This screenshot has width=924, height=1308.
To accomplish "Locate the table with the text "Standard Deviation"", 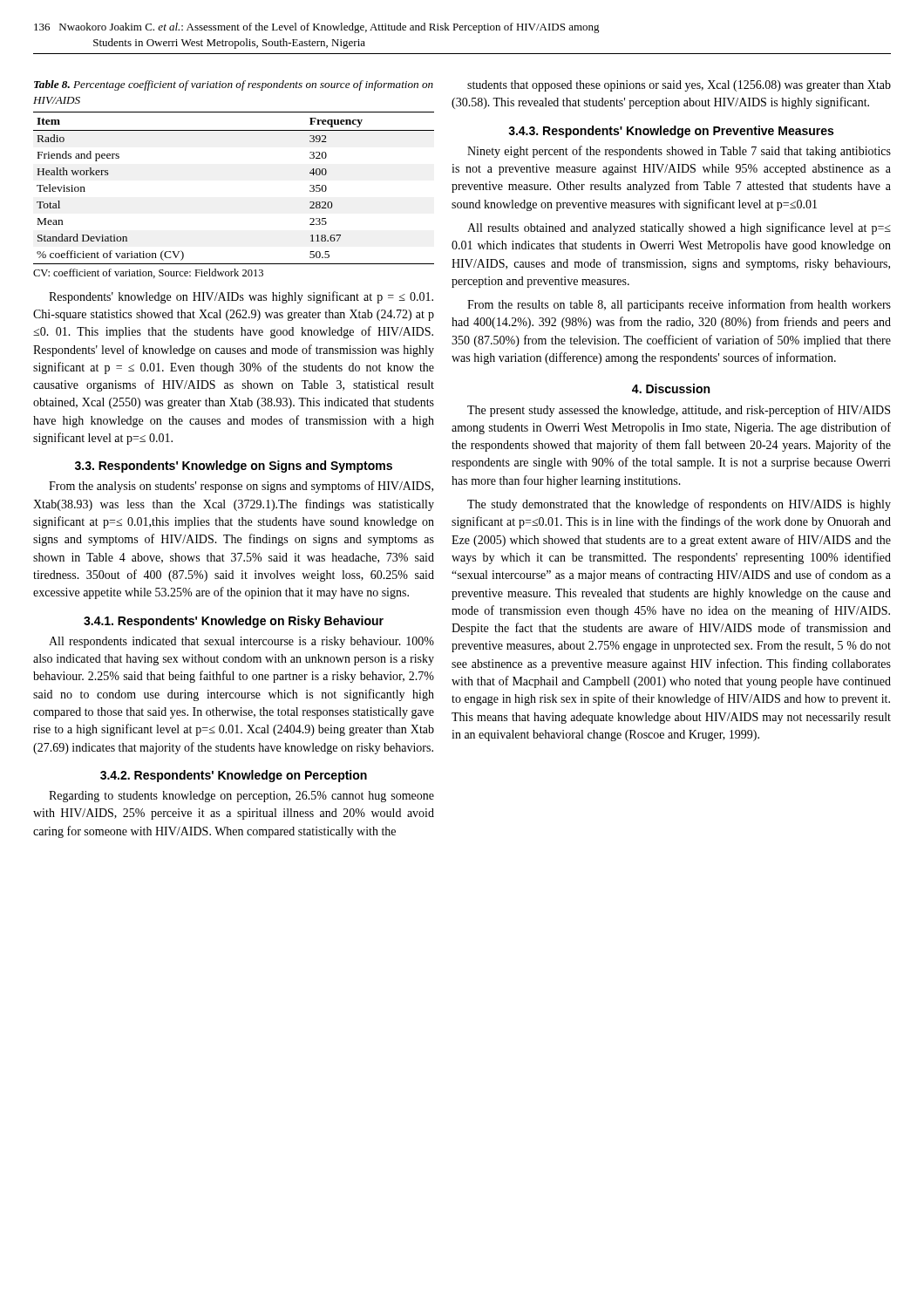I will (x=234, y=188).
